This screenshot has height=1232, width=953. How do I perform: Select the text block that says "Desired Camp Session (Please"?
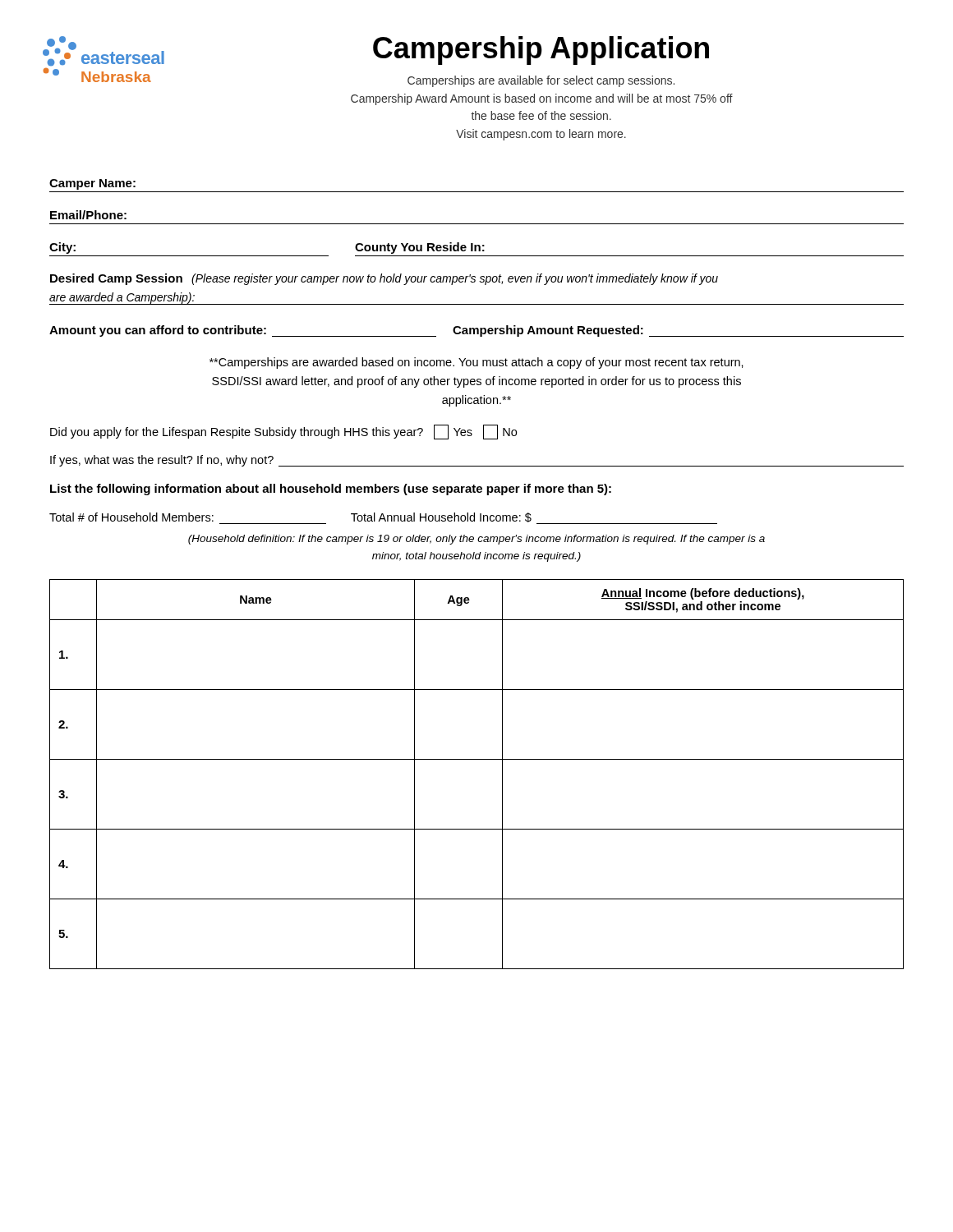476,288
